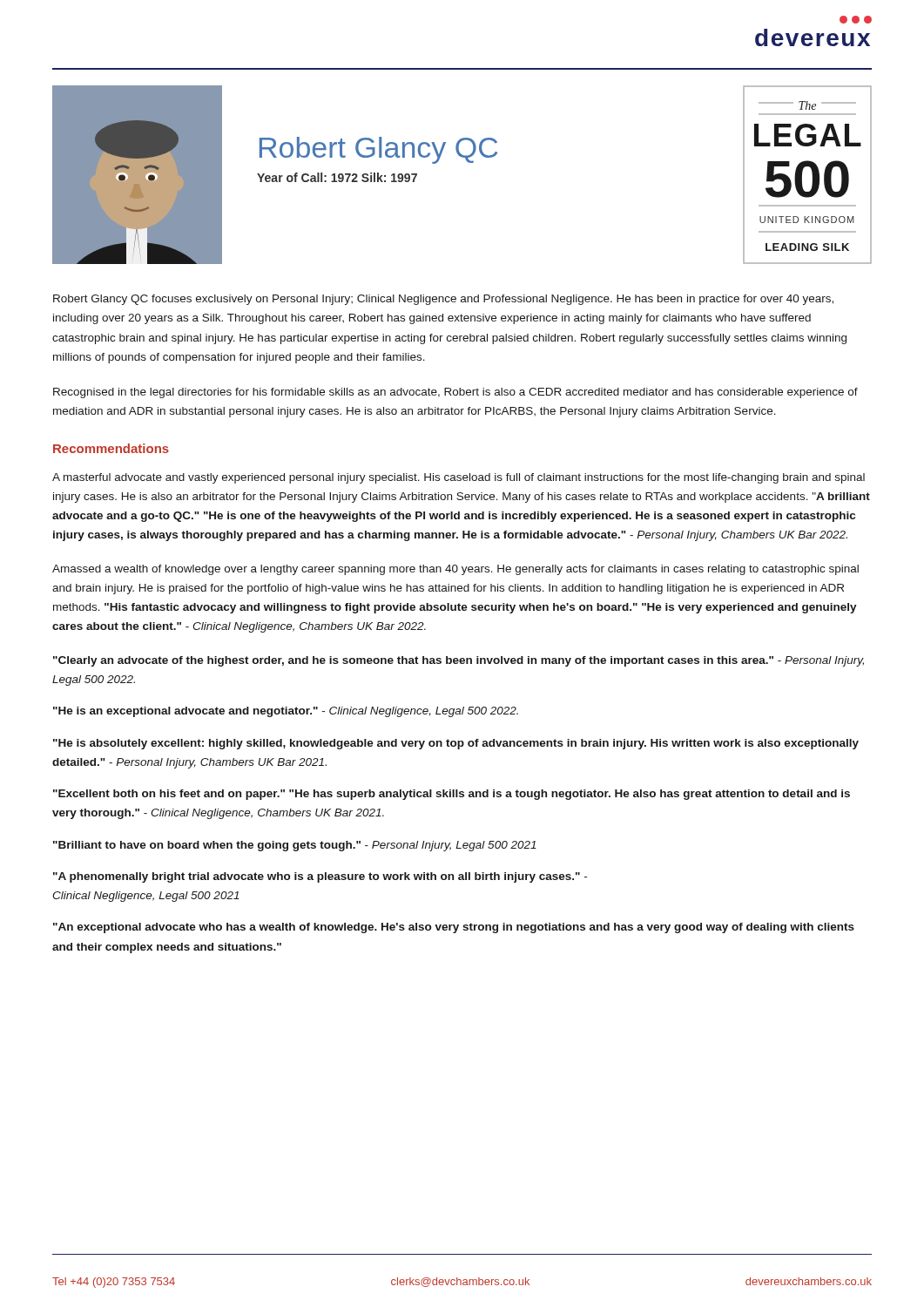Find the photo

(137, 175)
